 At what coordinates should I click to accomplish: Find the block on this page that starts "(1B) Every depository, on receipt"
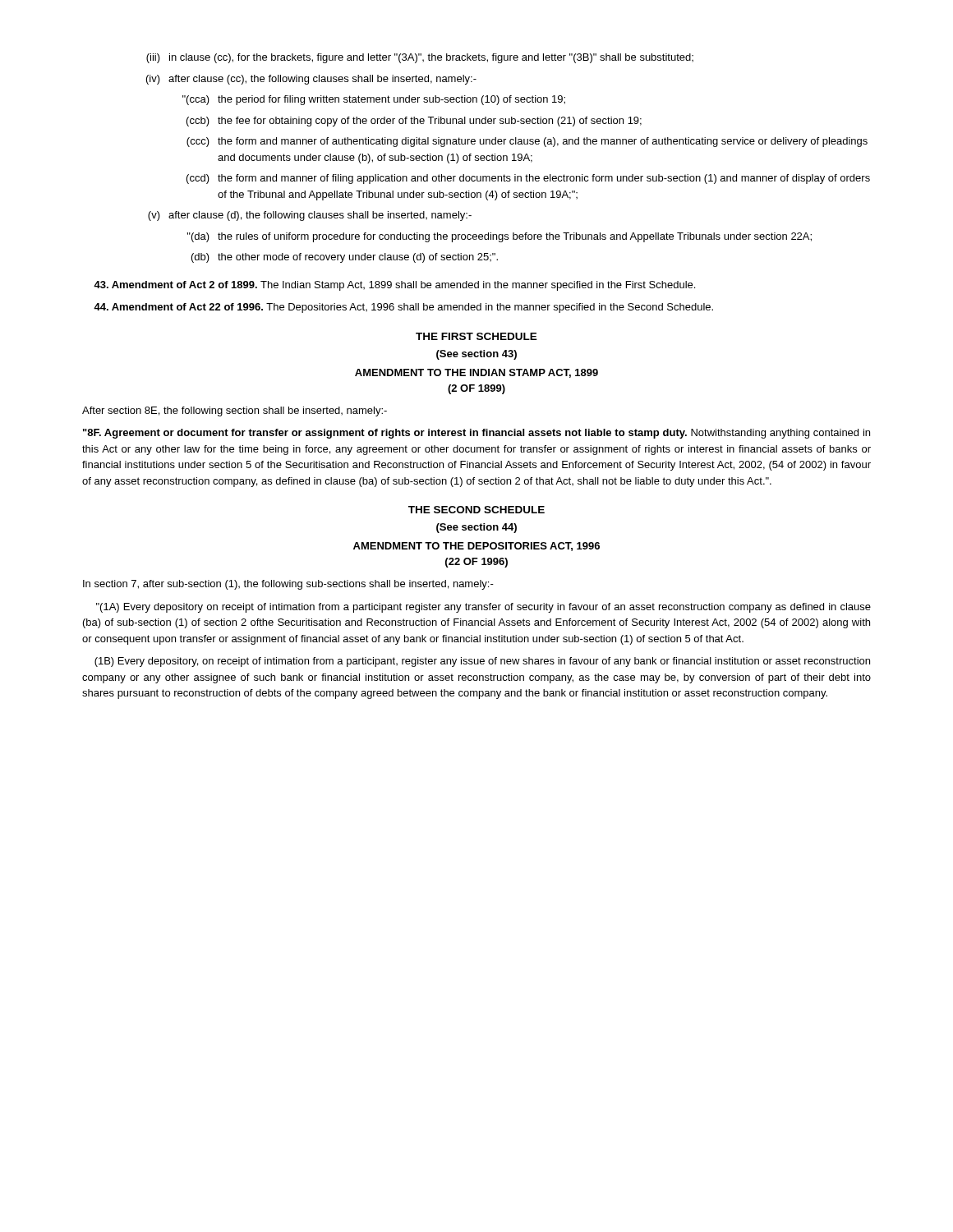pos(476,677)
